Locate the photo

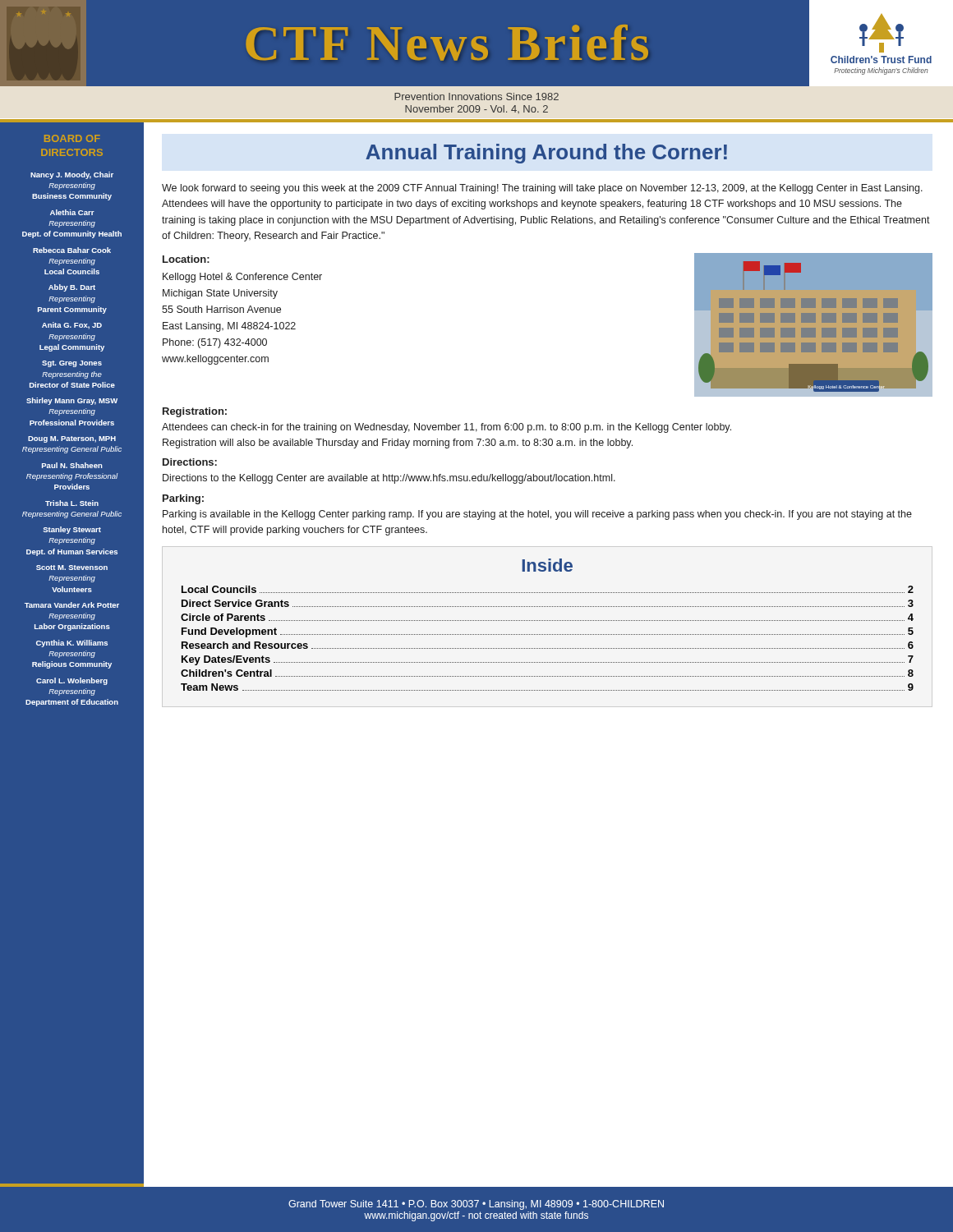pyautogui.click(x=813, y=326)
